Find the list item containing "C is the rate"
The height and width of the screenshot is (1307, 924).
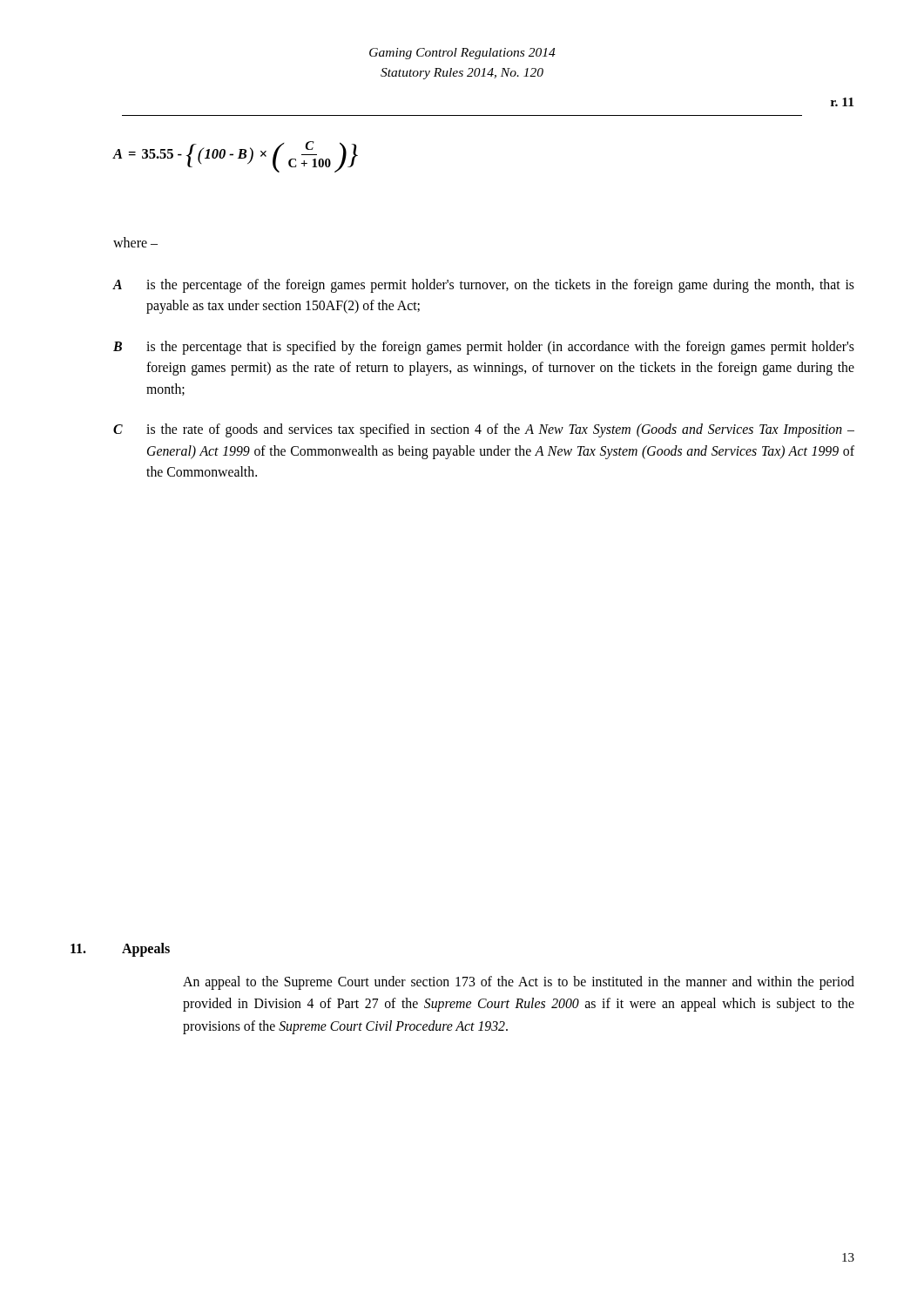484,451
